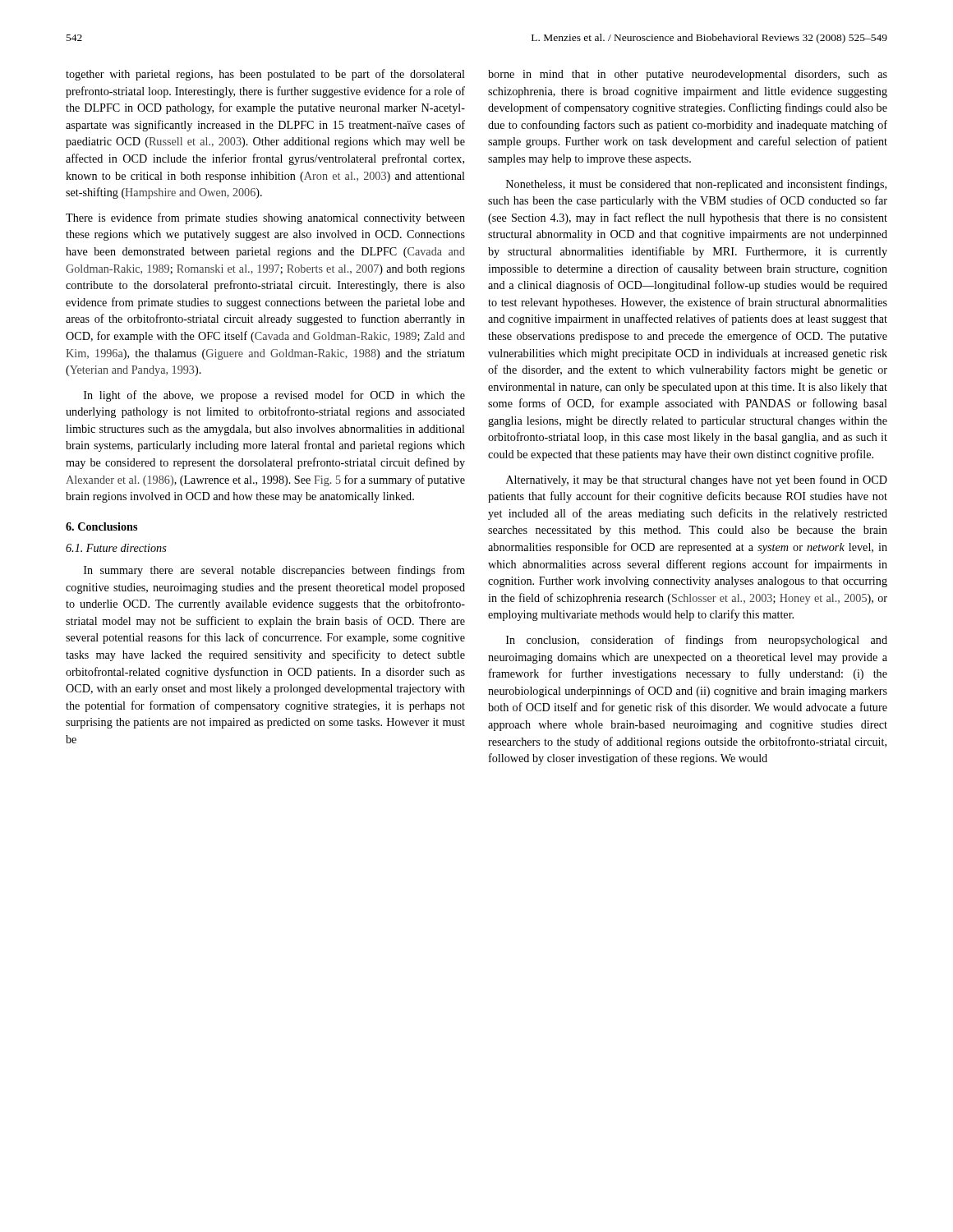This screenshot has width=953, height=1232.
Task: Click on the text block with the text "Alternatively, it may be that structural changes have"
Action: pyautogui.click(x=688, y=547)
